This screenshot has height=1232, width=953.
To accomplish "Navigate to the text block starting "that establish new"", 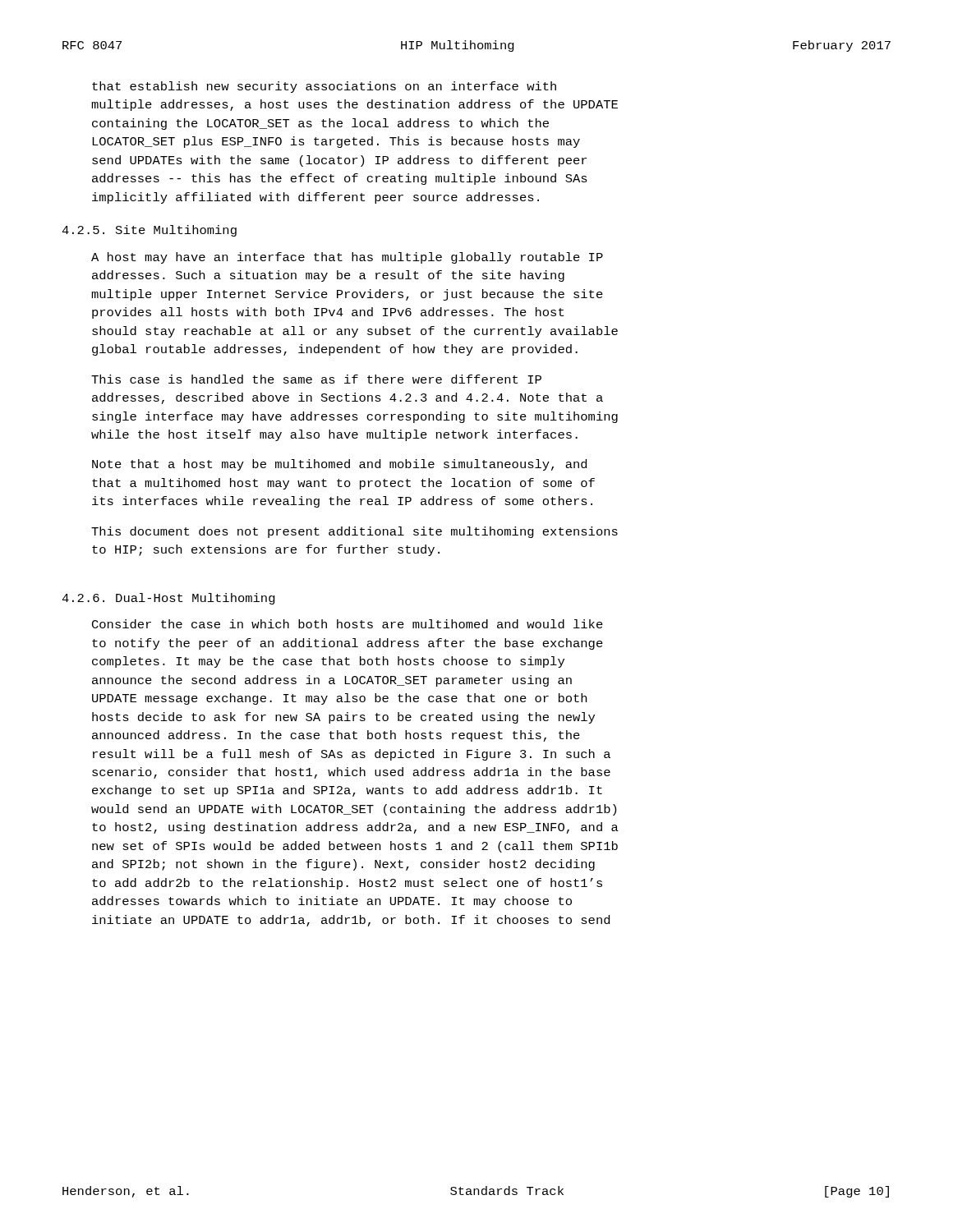I will 476,143.
